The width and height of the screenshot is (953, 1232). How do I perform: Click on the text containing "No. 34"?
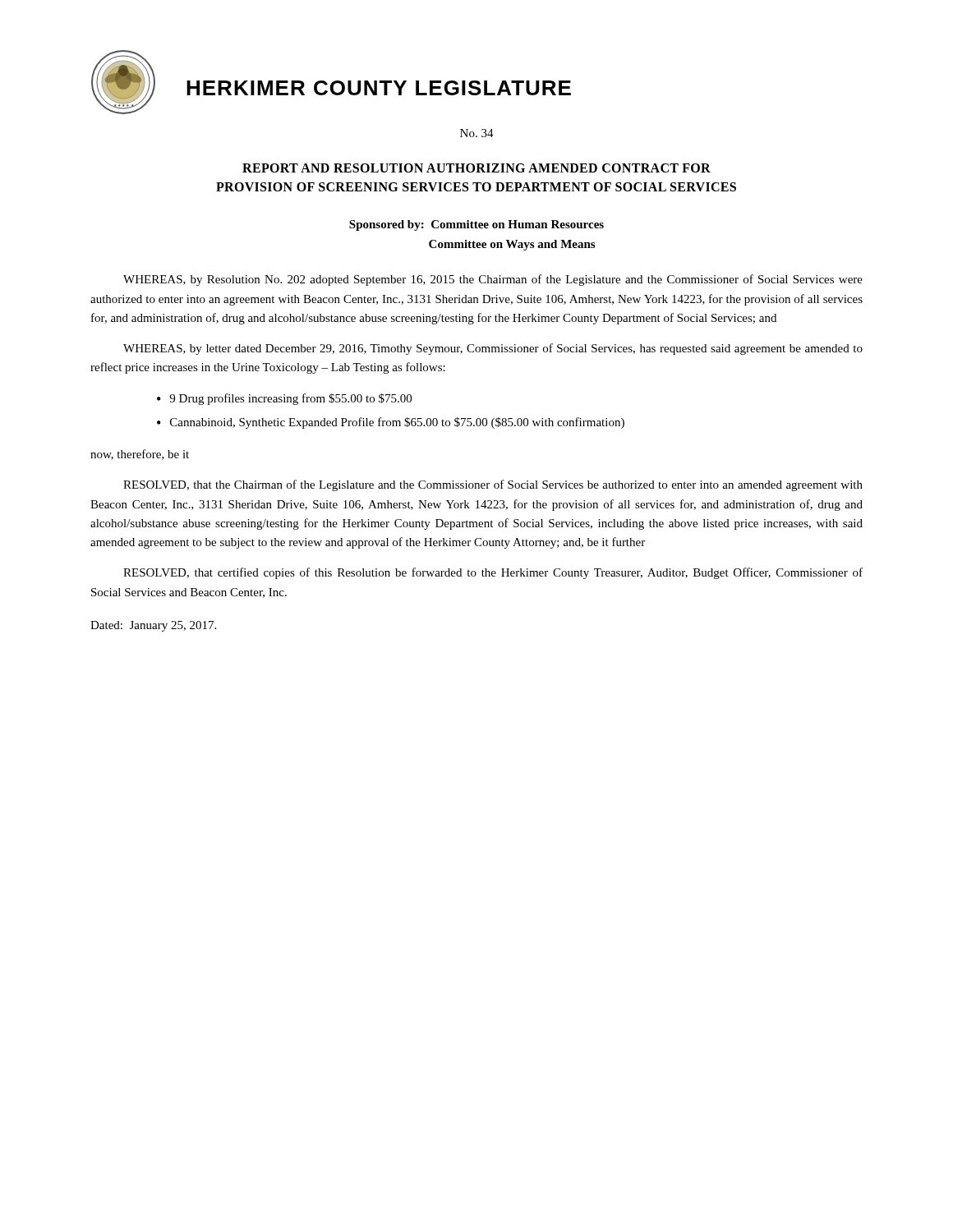(476, 133)
